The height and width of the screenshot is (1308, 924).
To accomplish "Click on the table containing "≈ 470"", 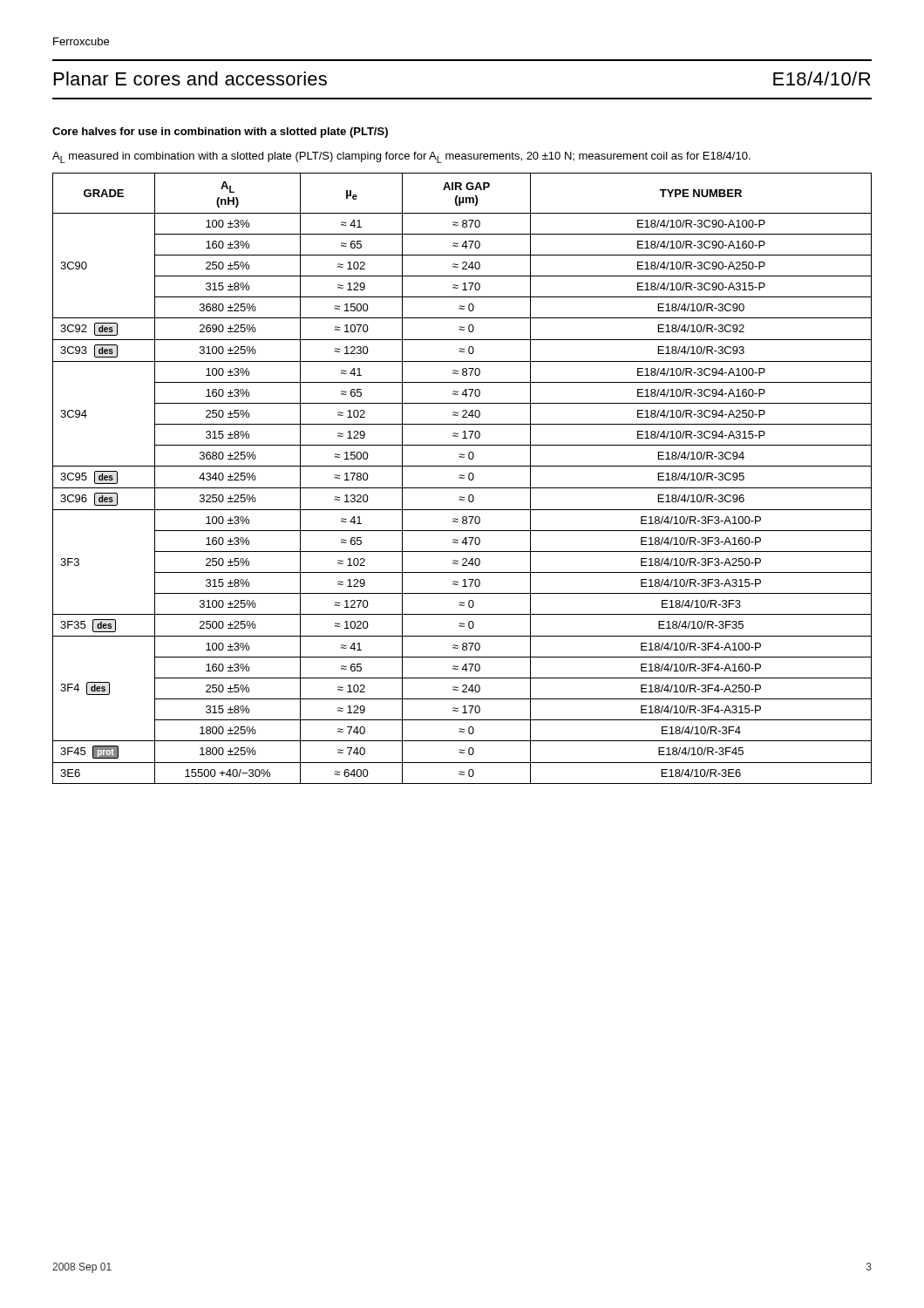I will pos(462,478).
